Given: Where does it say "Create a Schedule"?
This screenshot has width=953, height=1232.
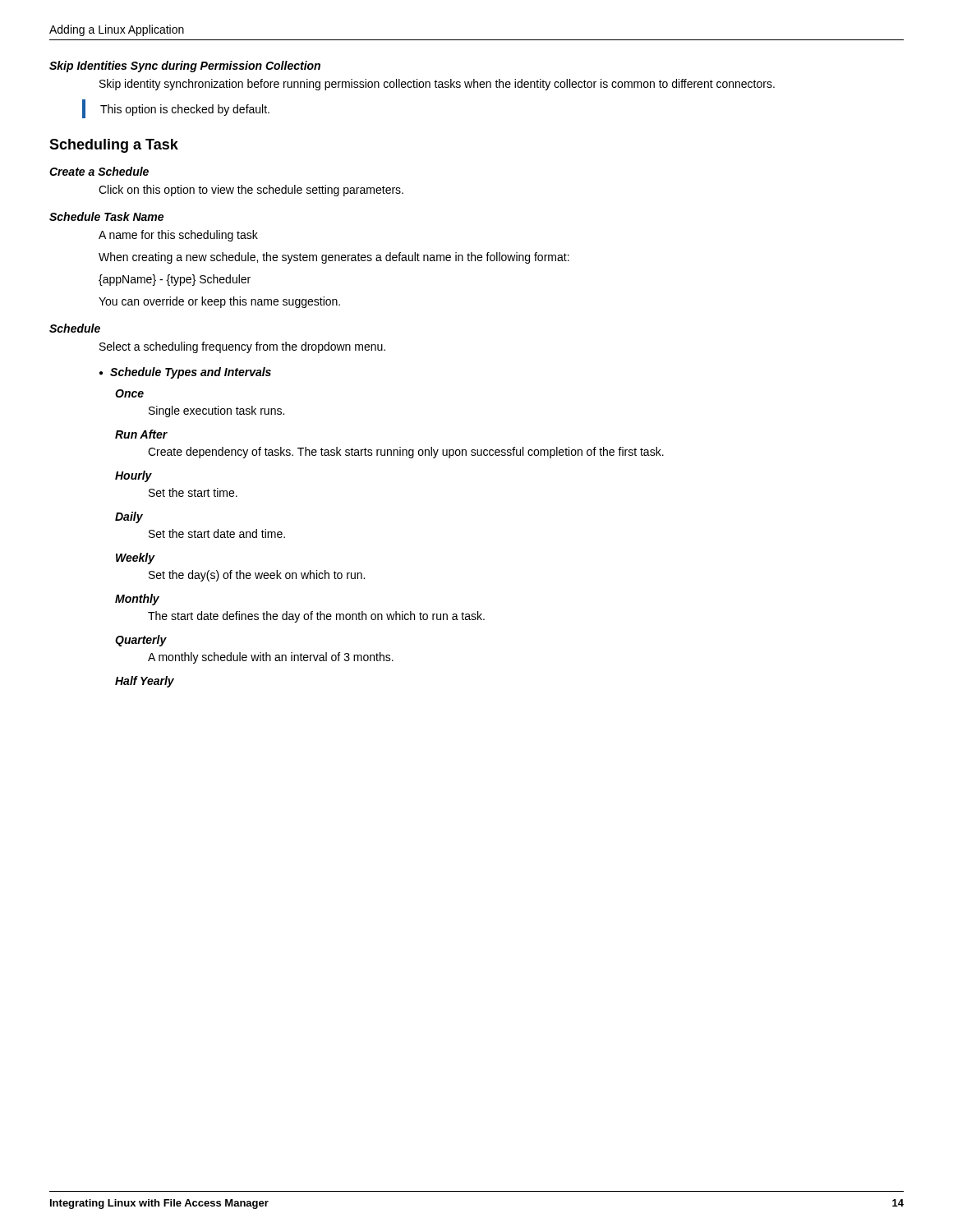Looking at the screenshot, I should (99, 172).
